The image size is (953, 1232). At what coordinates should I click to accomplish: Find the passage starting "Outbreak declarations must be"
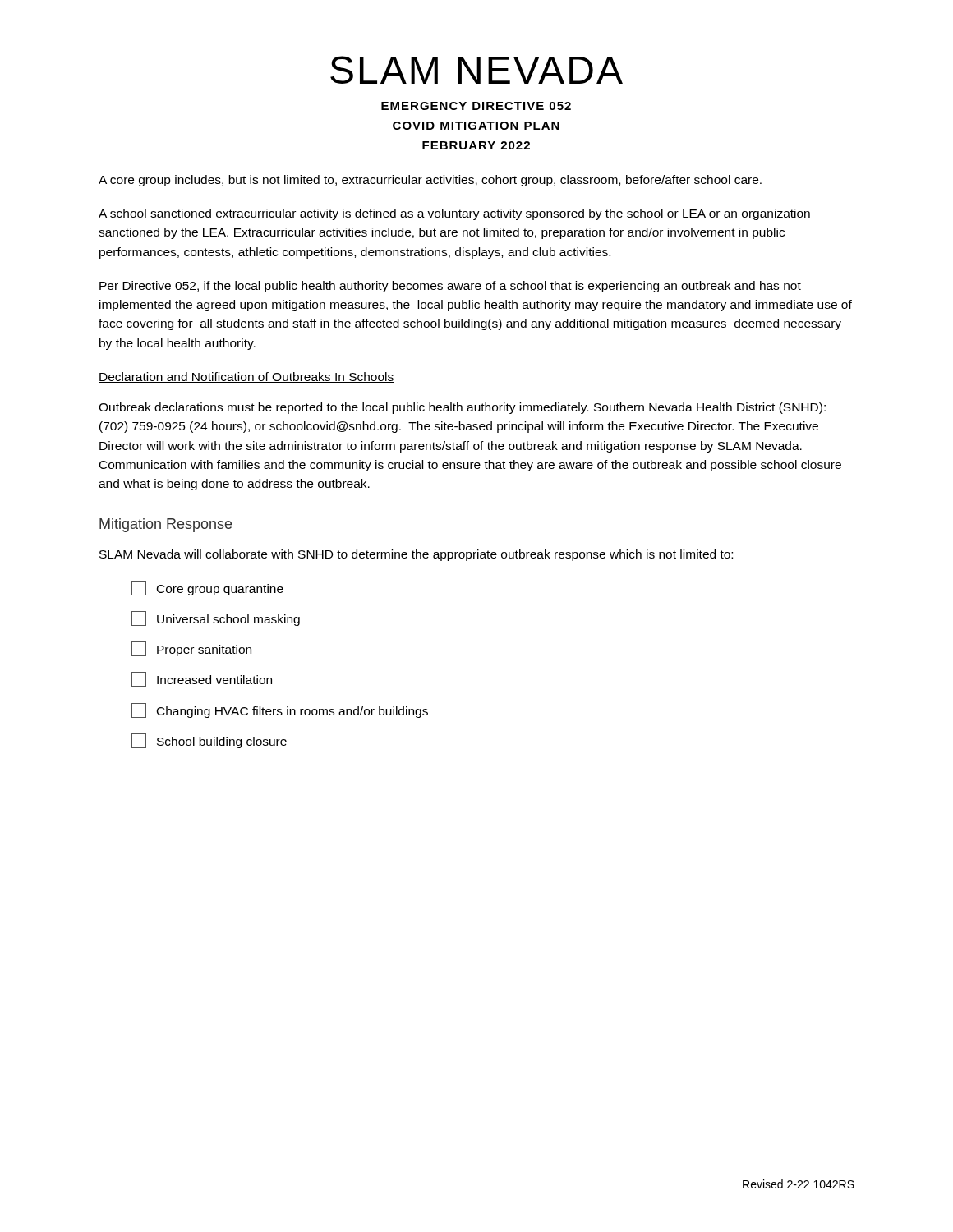click(x=470, y=445)
